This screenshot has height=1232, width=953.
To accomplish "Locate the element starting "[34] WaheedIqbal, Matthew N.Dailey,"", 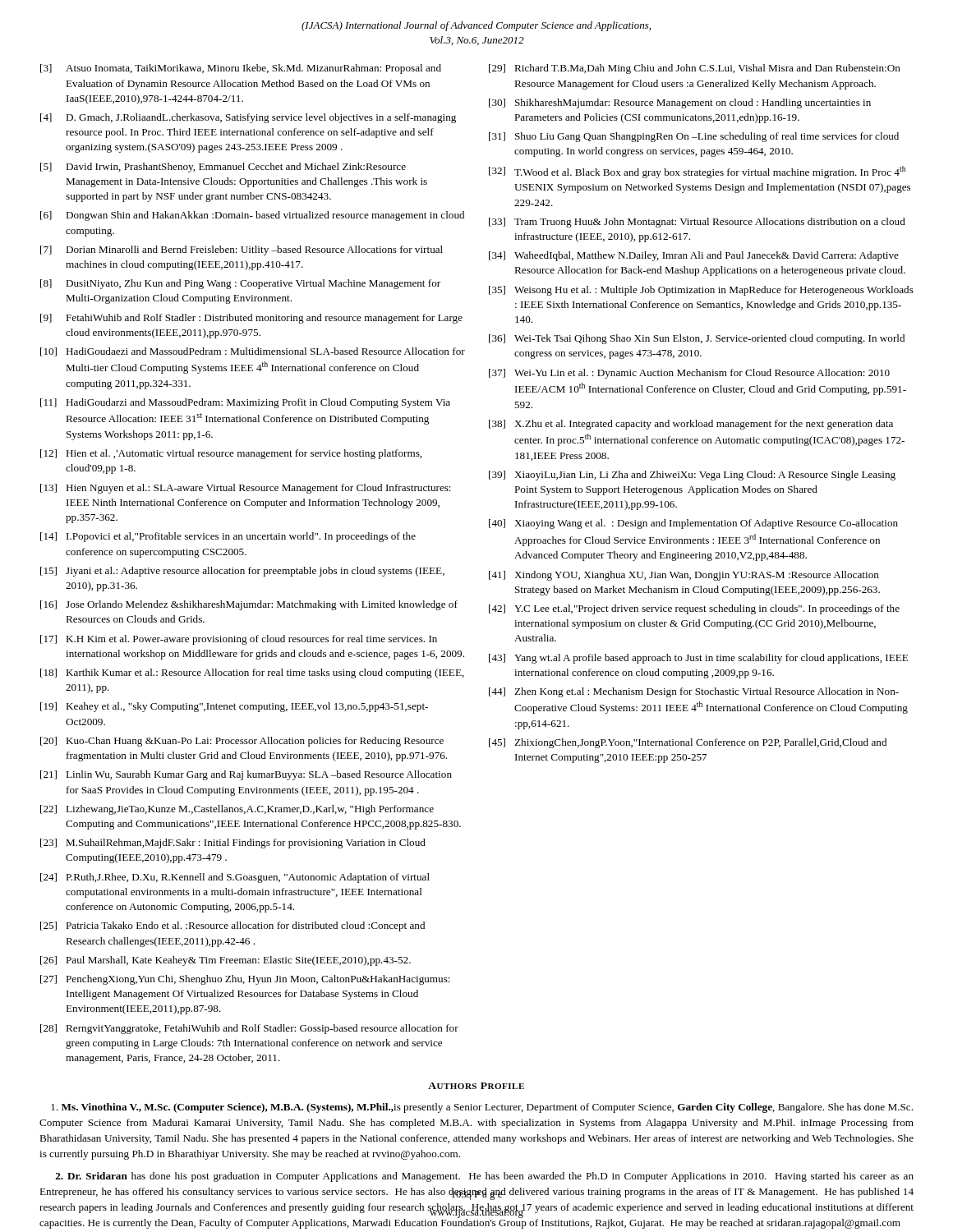I will [x=701, y=263].
